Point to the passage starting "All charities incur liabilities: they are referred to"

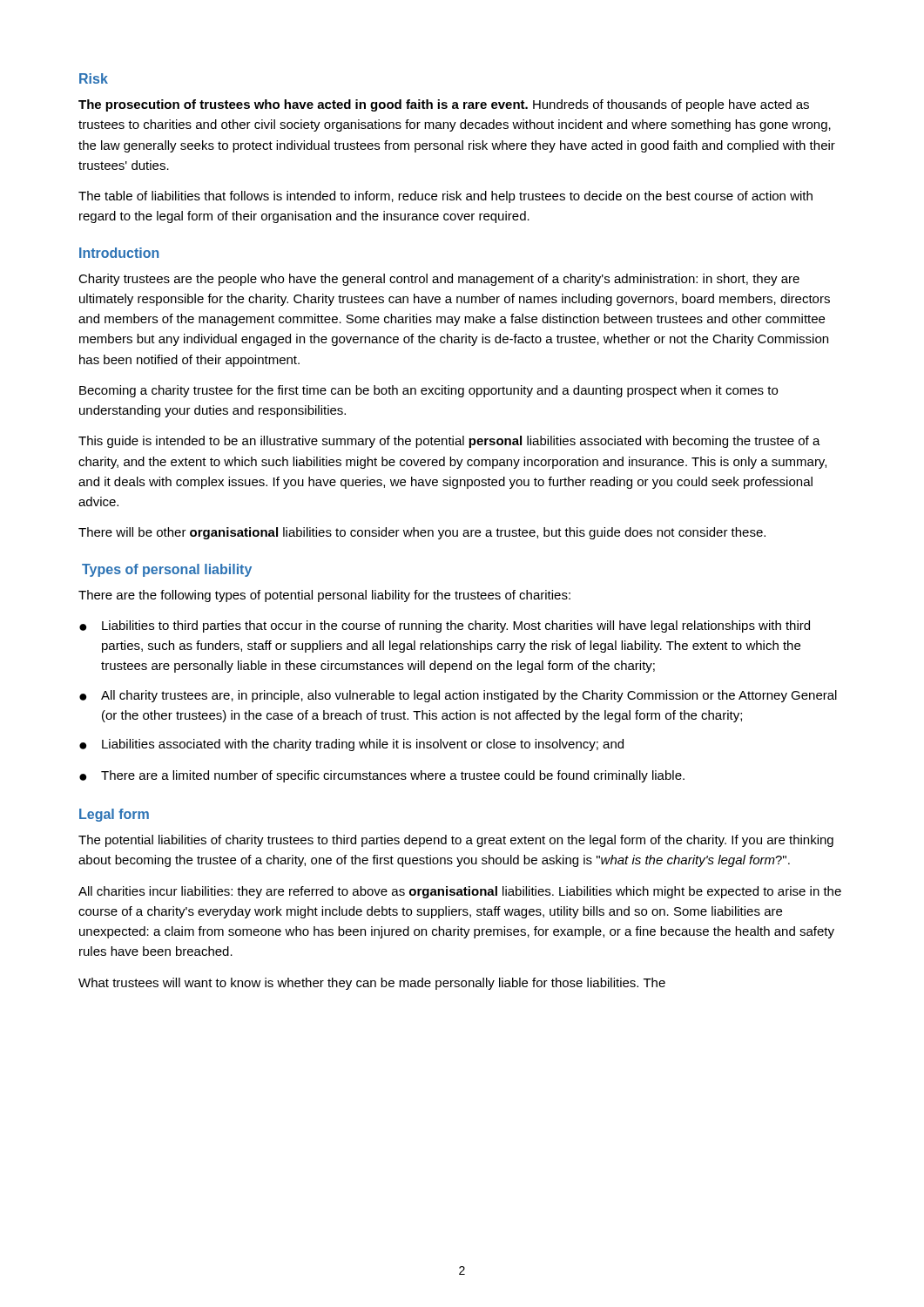[460, 921]
